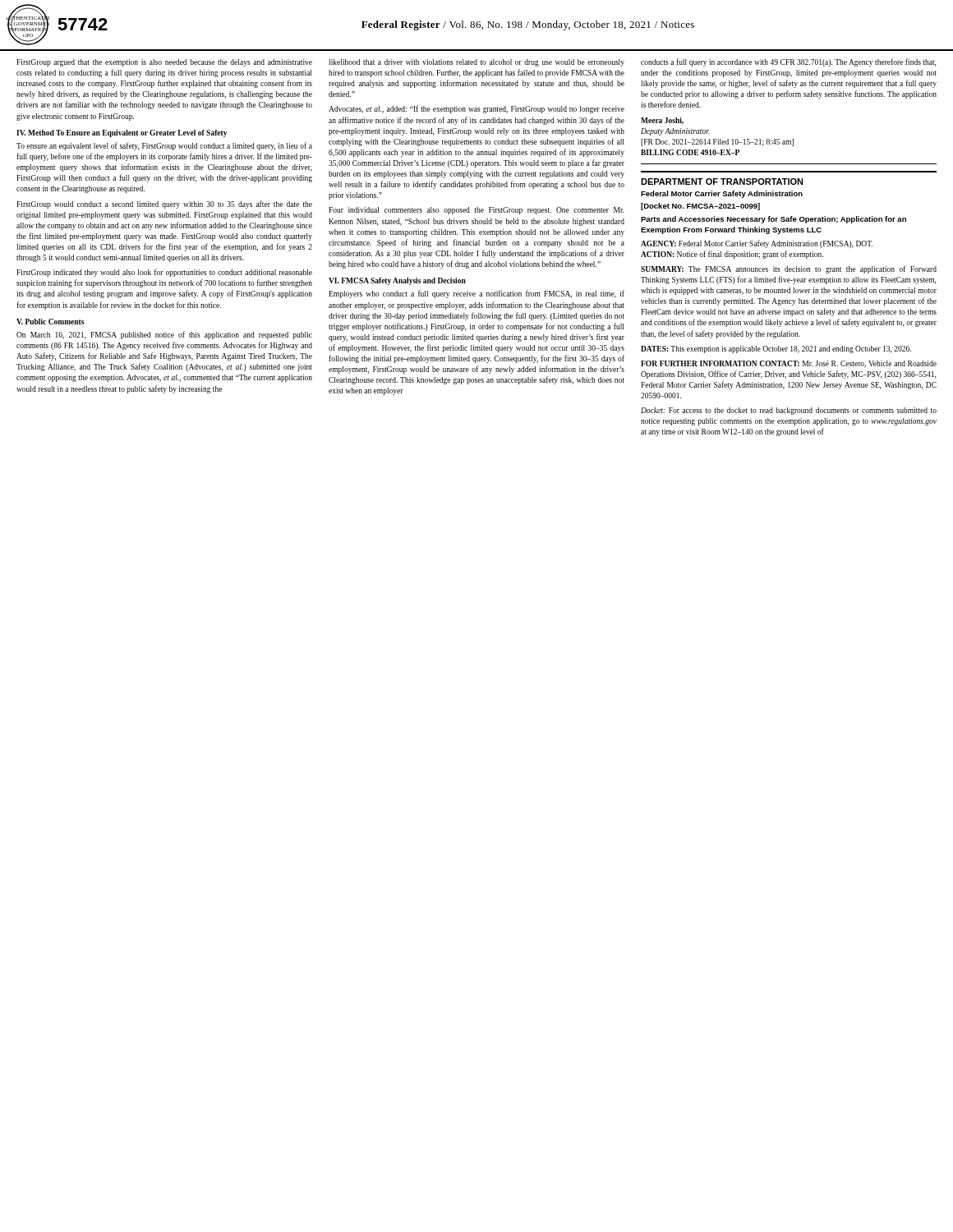Find the section header containing "V. Public Comments"
Viewport: 953px width, 1232px height.
pos(50,322)
